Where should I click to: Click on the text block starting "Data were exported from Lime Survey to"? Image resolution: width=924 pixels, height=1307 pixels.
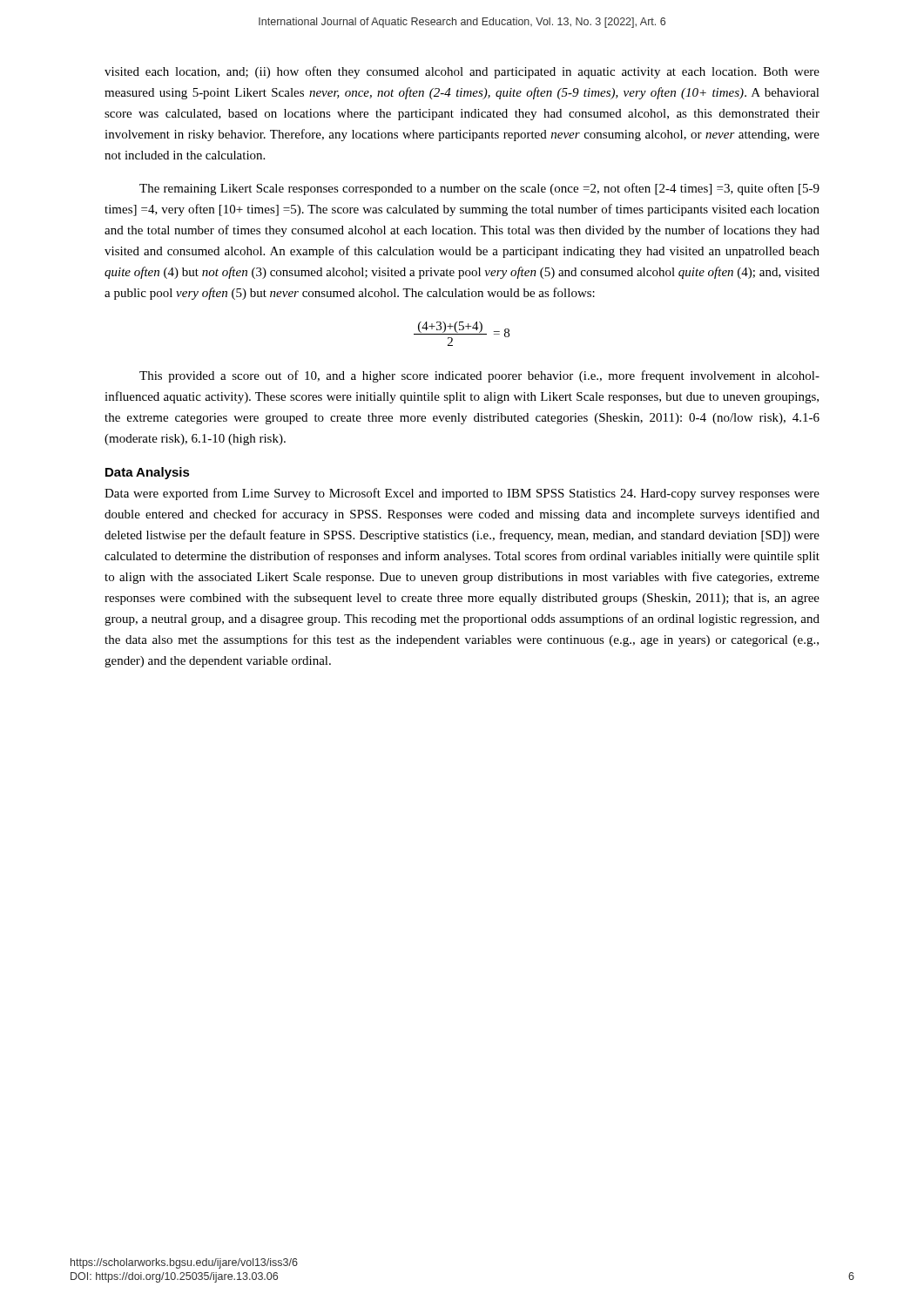pyautogui.click(x=462, y=577)
